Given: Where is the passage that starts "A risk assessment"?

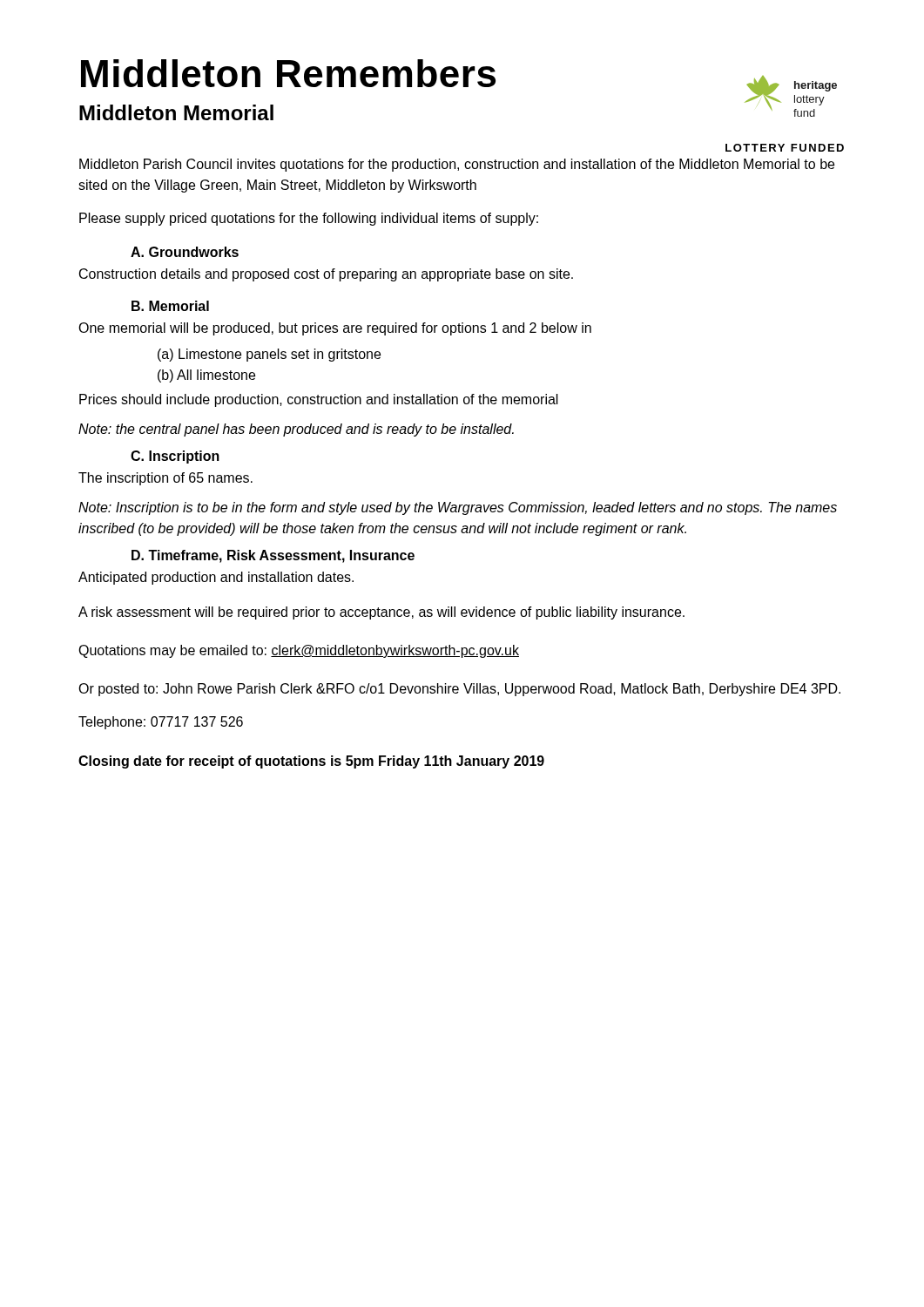Looking at the screenshot, I should 382,612.
